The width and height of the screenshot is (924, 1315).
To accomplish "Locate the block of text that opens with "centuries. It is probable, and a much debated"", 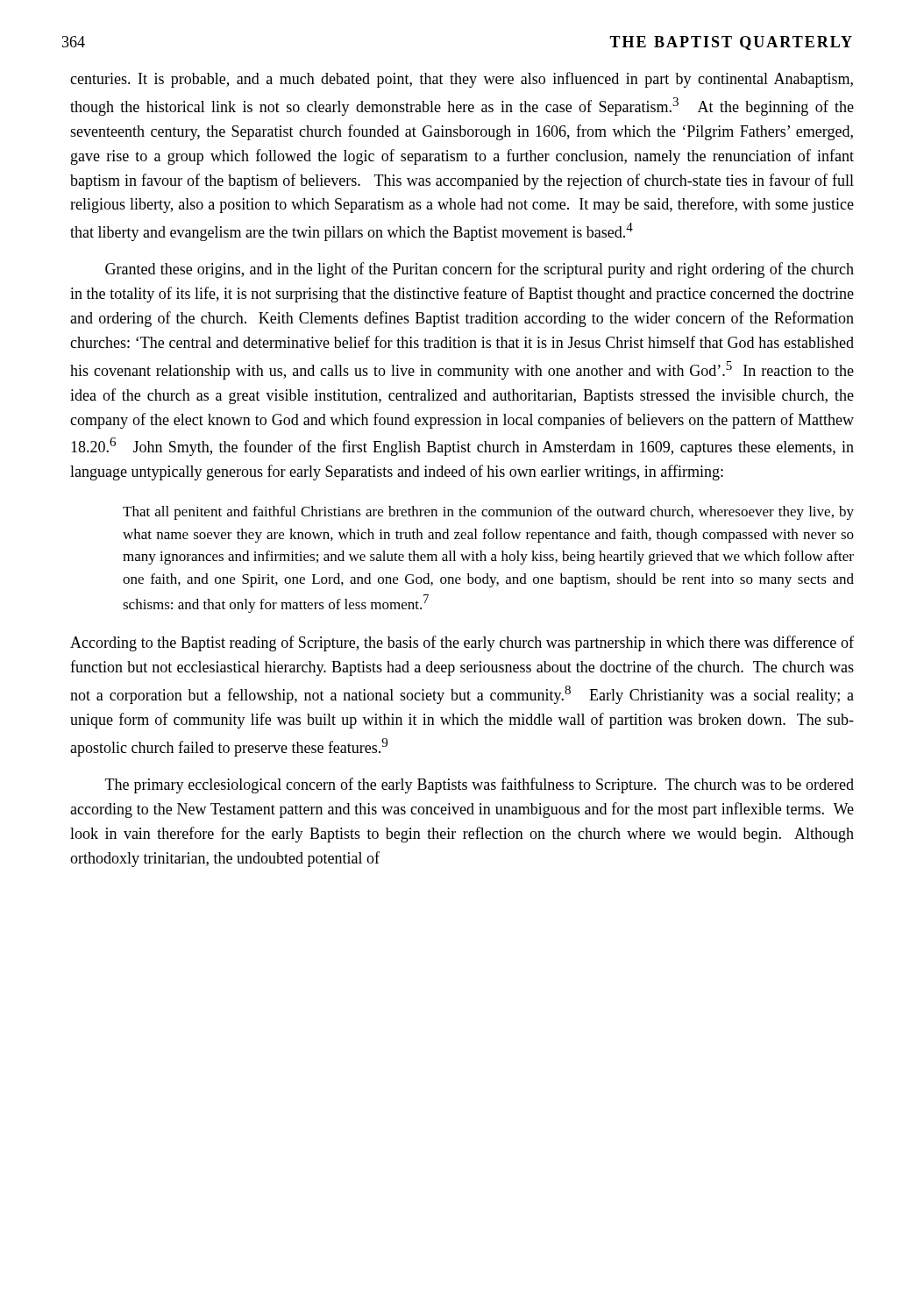I will pos(462,157).
